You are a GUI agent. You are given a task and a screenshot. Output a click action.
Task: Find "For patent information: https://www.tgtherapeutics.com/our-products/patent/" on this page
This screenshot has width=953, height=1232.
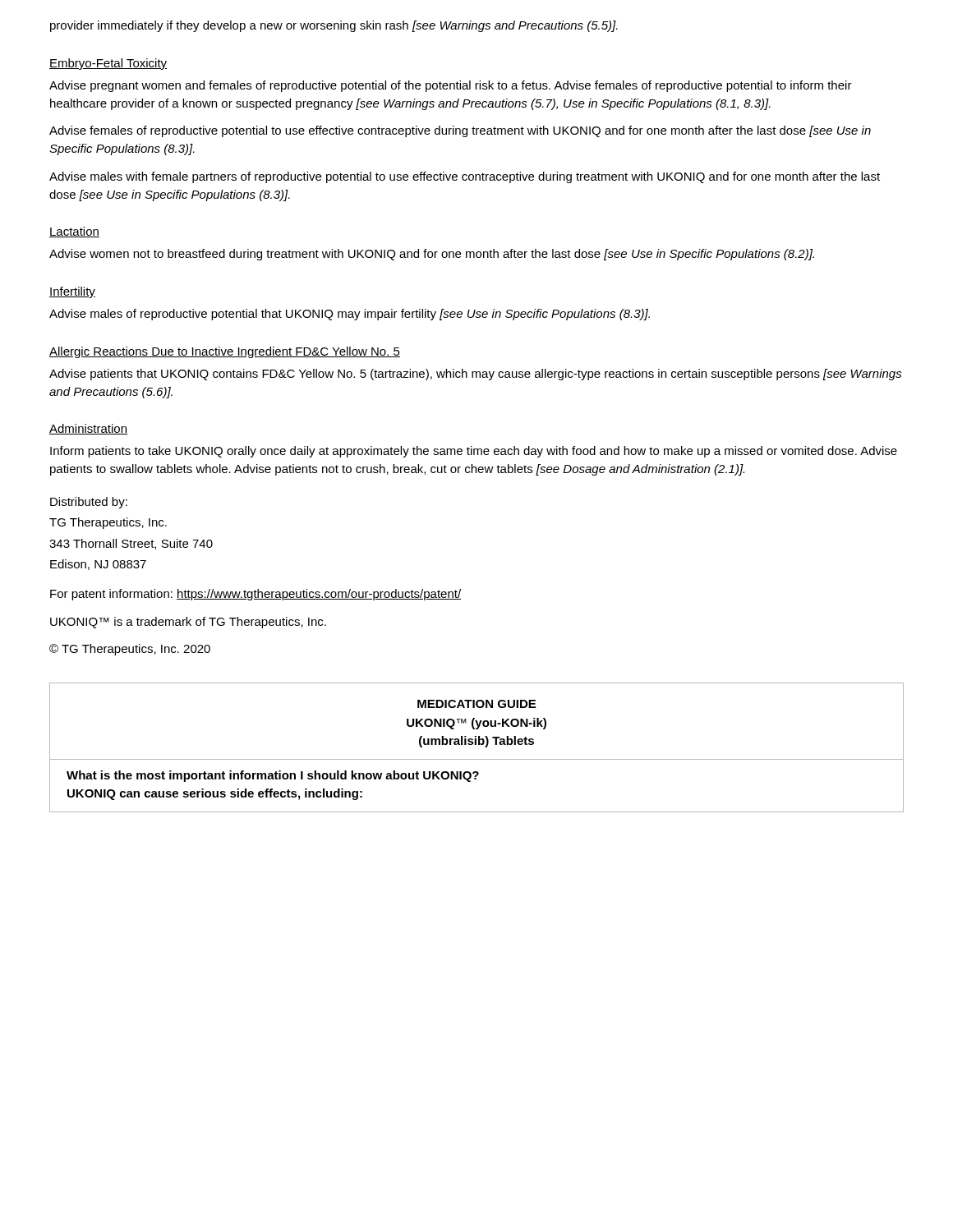(255, 593)
